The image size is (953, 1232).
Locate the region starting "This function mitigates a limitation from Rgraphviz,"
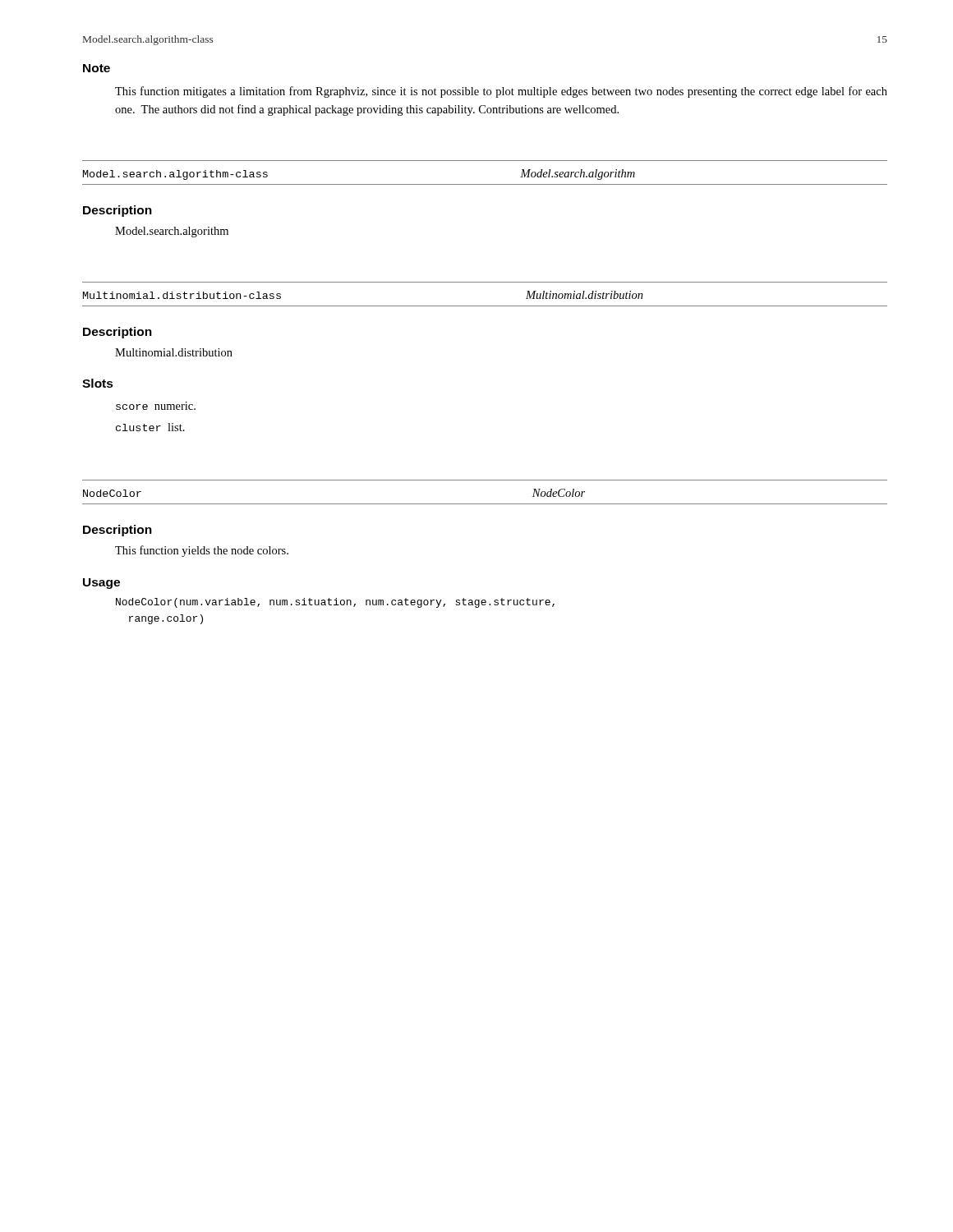501,100
